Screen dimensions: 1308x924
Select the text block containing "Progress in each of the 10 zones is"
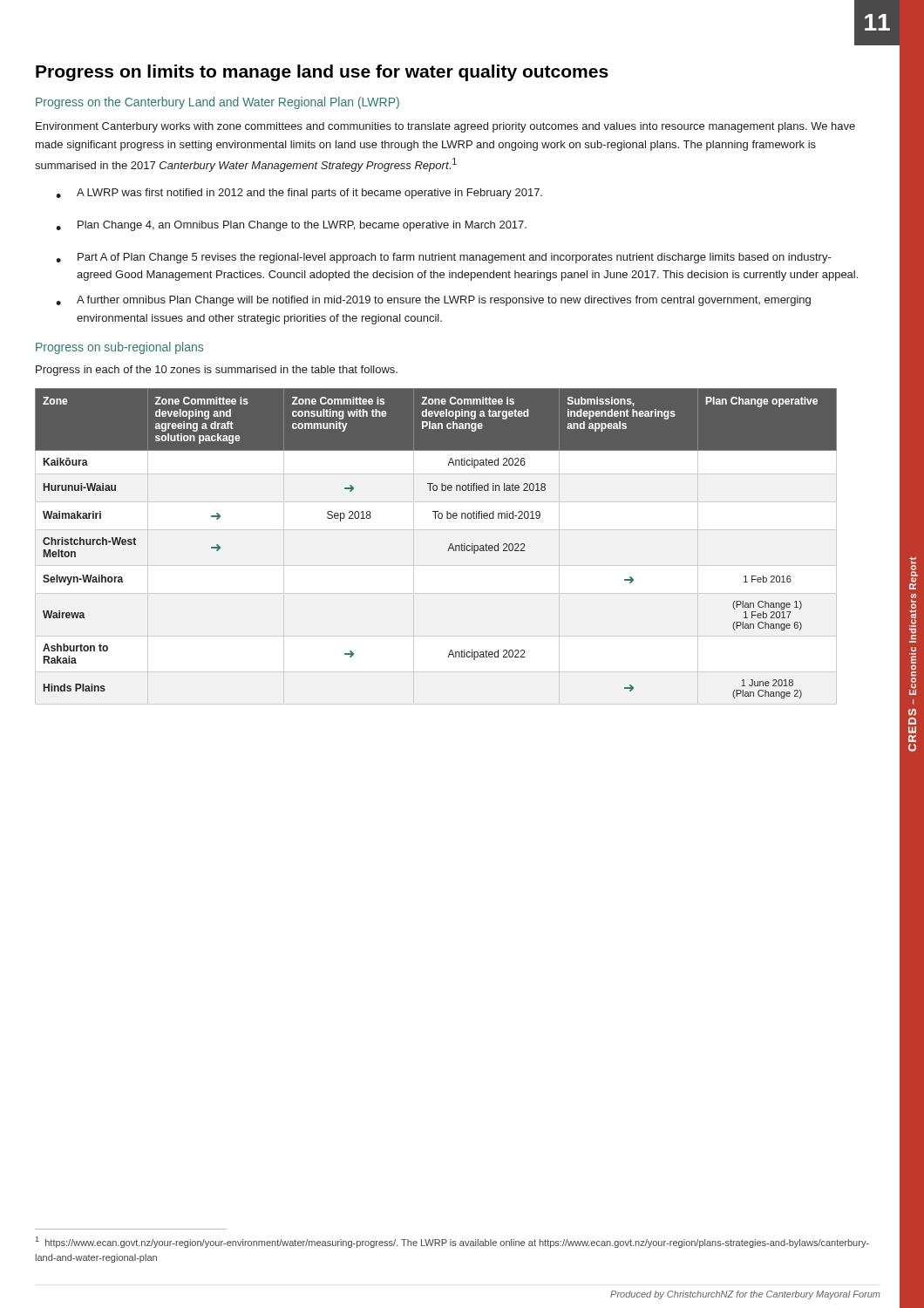coord(217,369)
